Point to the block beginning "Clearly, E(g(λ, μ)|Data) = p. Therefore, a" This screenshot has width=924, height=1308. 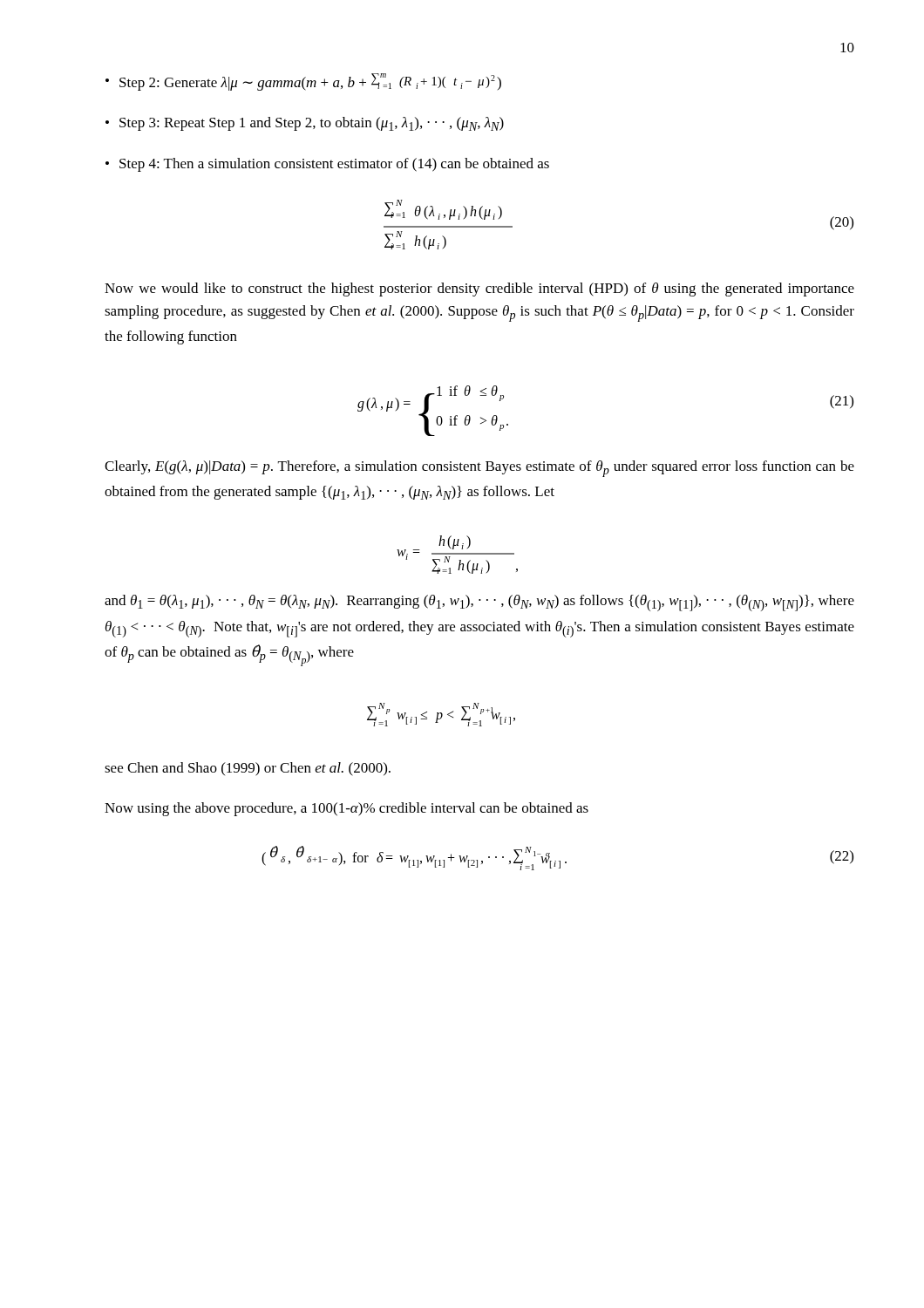[x=479, y=480]
